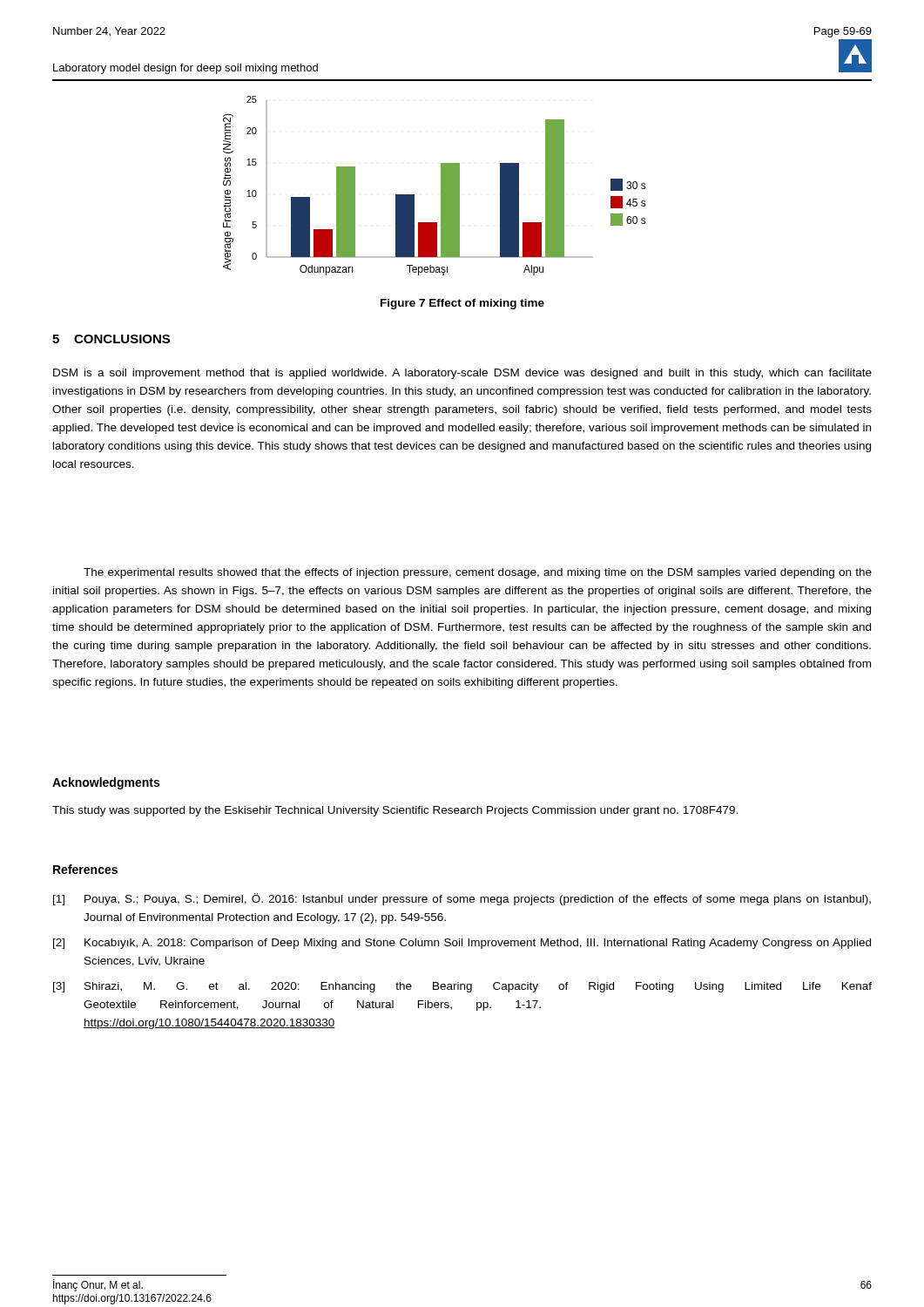The image size is (924, 1307).
Task: Click on the text block starting "DSM is a"
Action: coord(462,418)
